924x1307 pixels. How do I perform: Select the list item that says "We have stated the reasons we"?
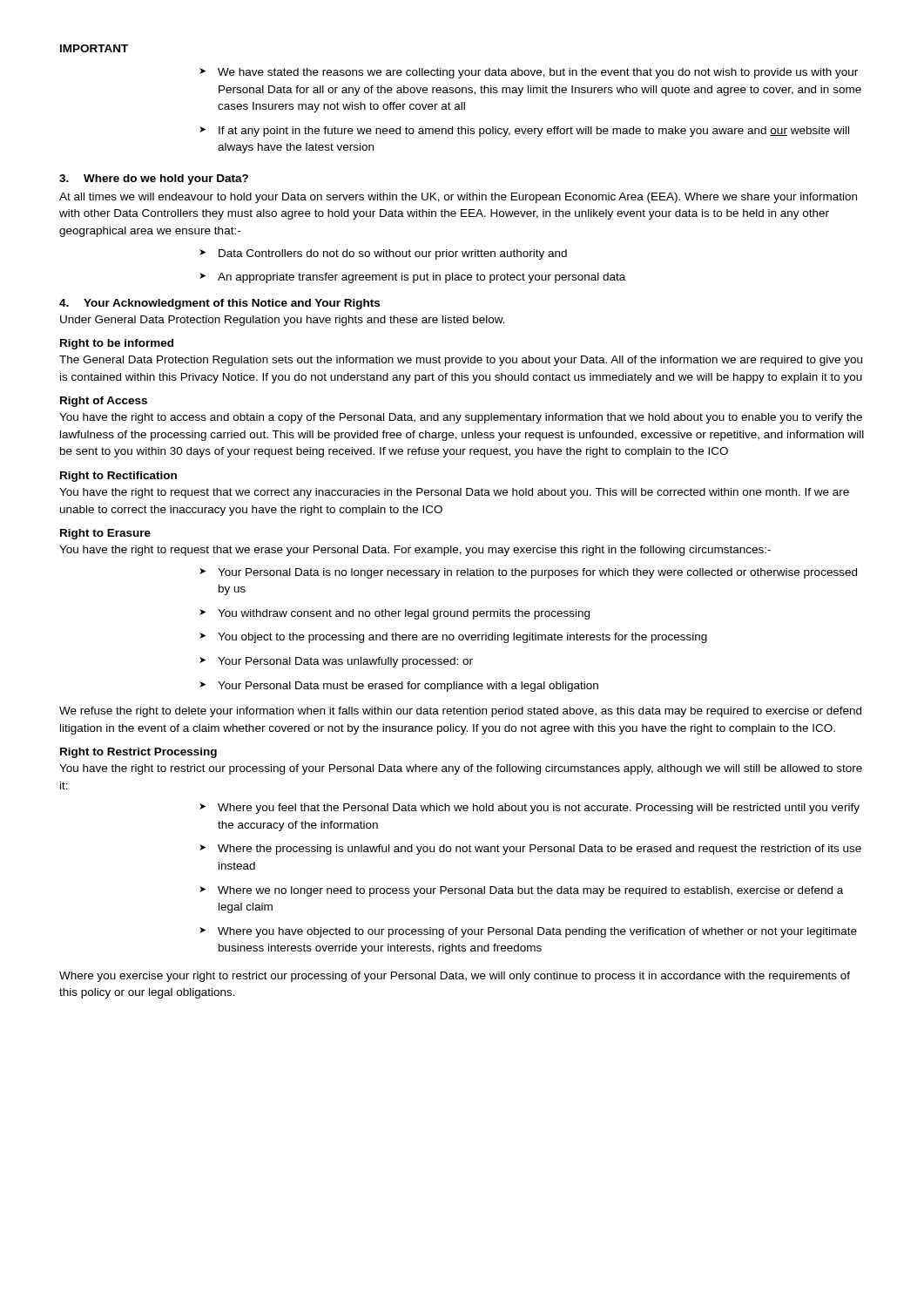coord(462,89)
